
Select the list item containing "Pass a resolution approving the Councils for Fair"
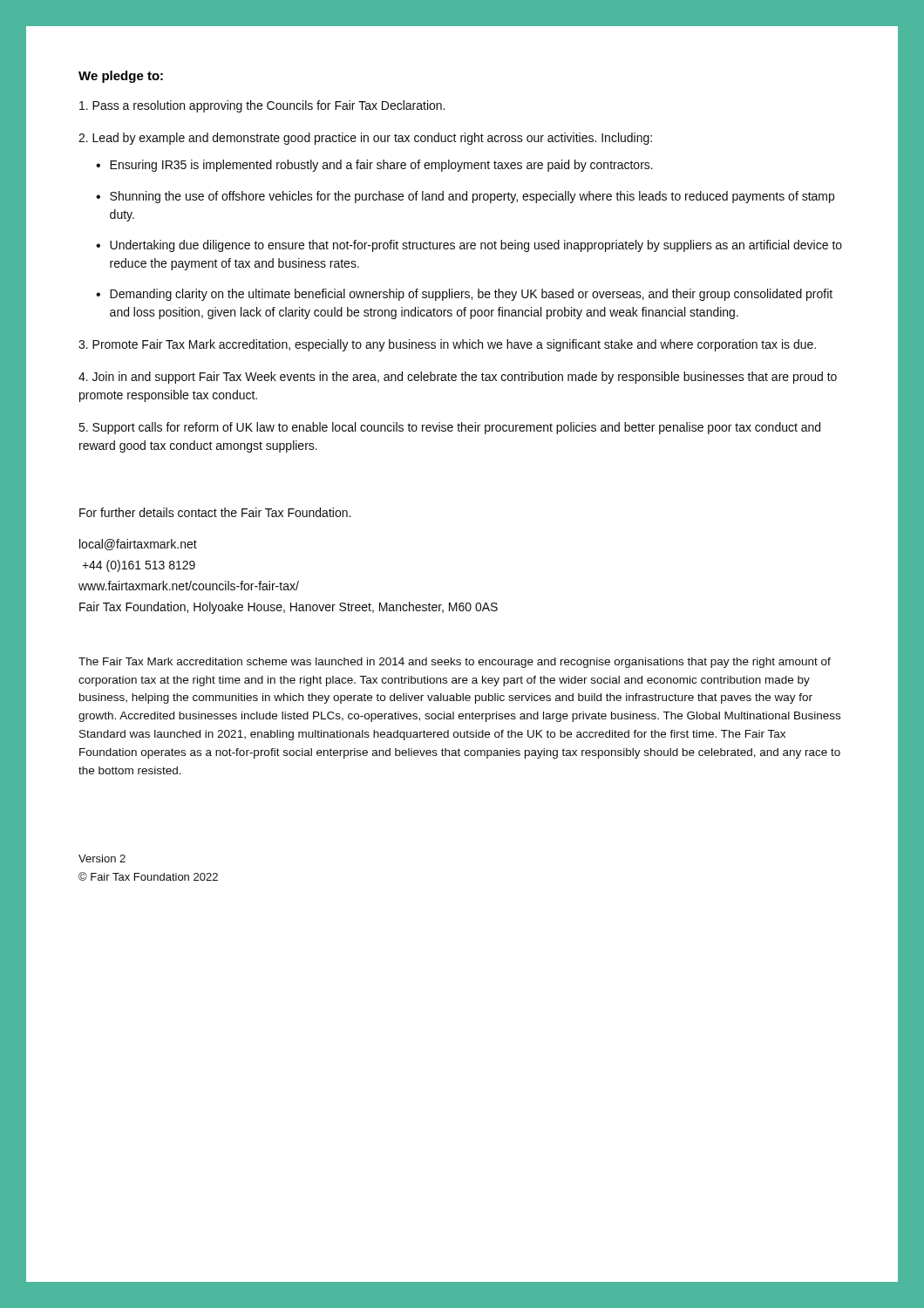pos(262,105)
